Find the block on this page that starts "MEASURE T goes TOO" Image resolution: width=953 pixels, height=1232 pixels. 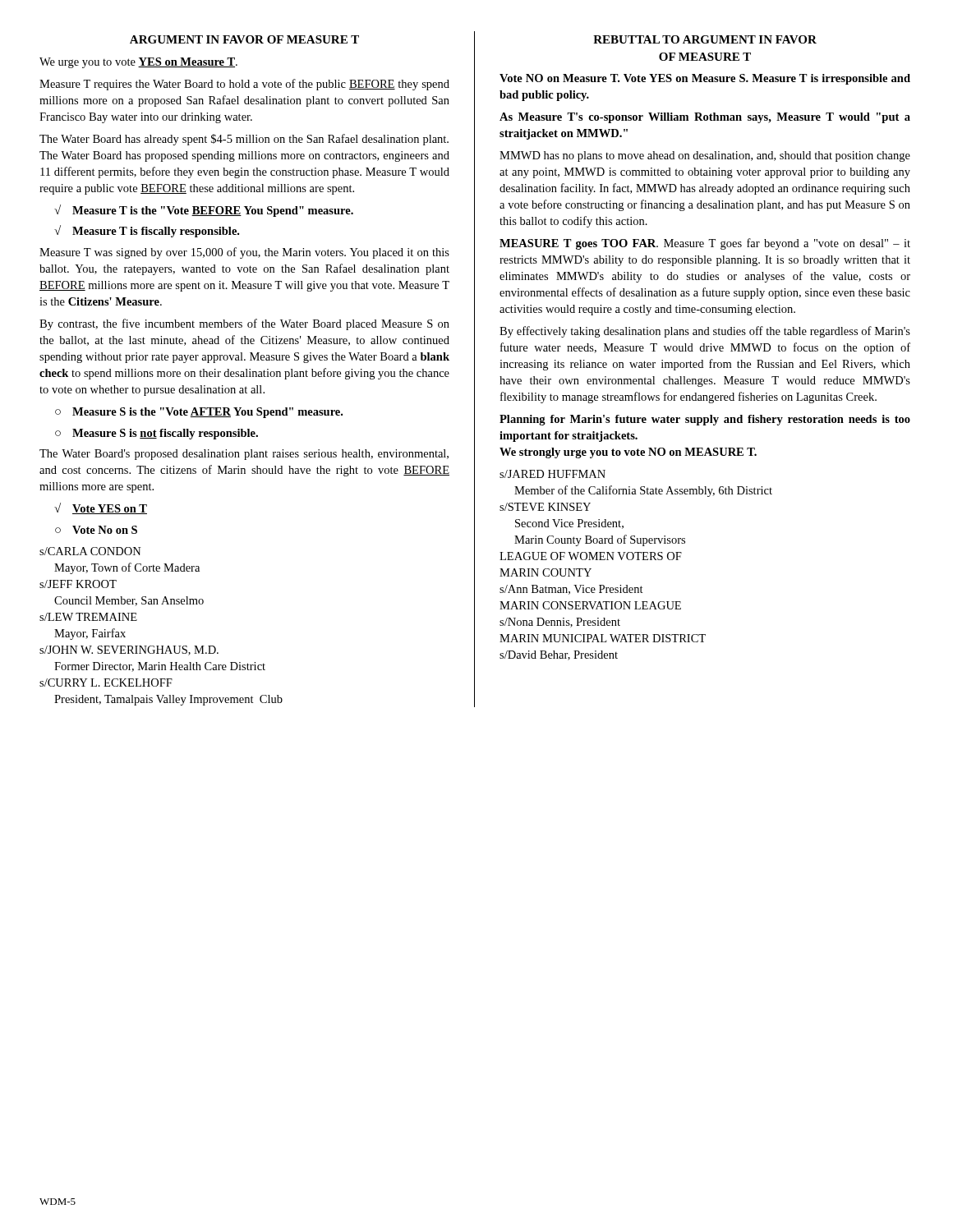(x=705, y=276)
